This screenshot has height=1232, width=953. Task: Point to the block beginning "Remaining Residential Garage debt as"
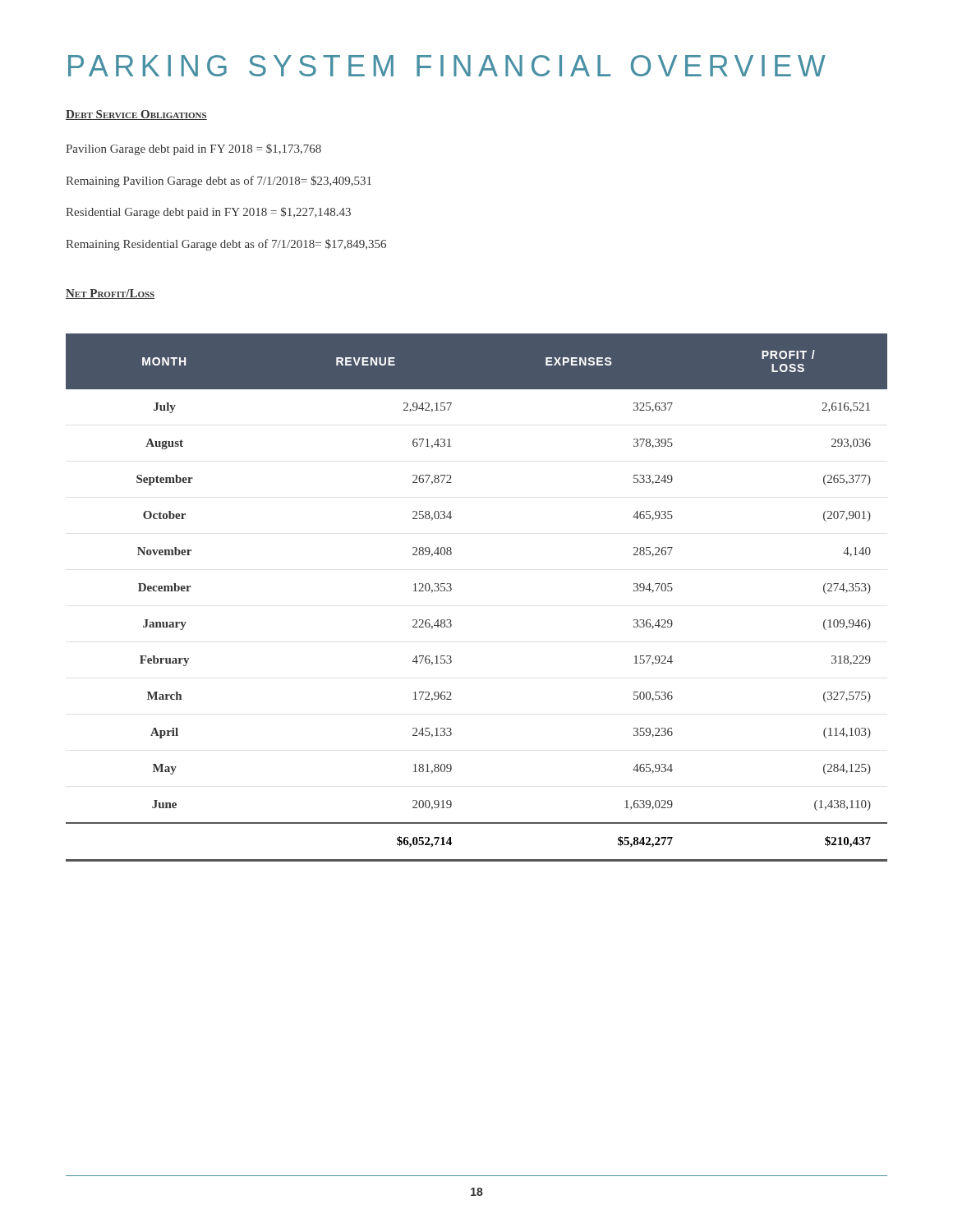[226, 244]
